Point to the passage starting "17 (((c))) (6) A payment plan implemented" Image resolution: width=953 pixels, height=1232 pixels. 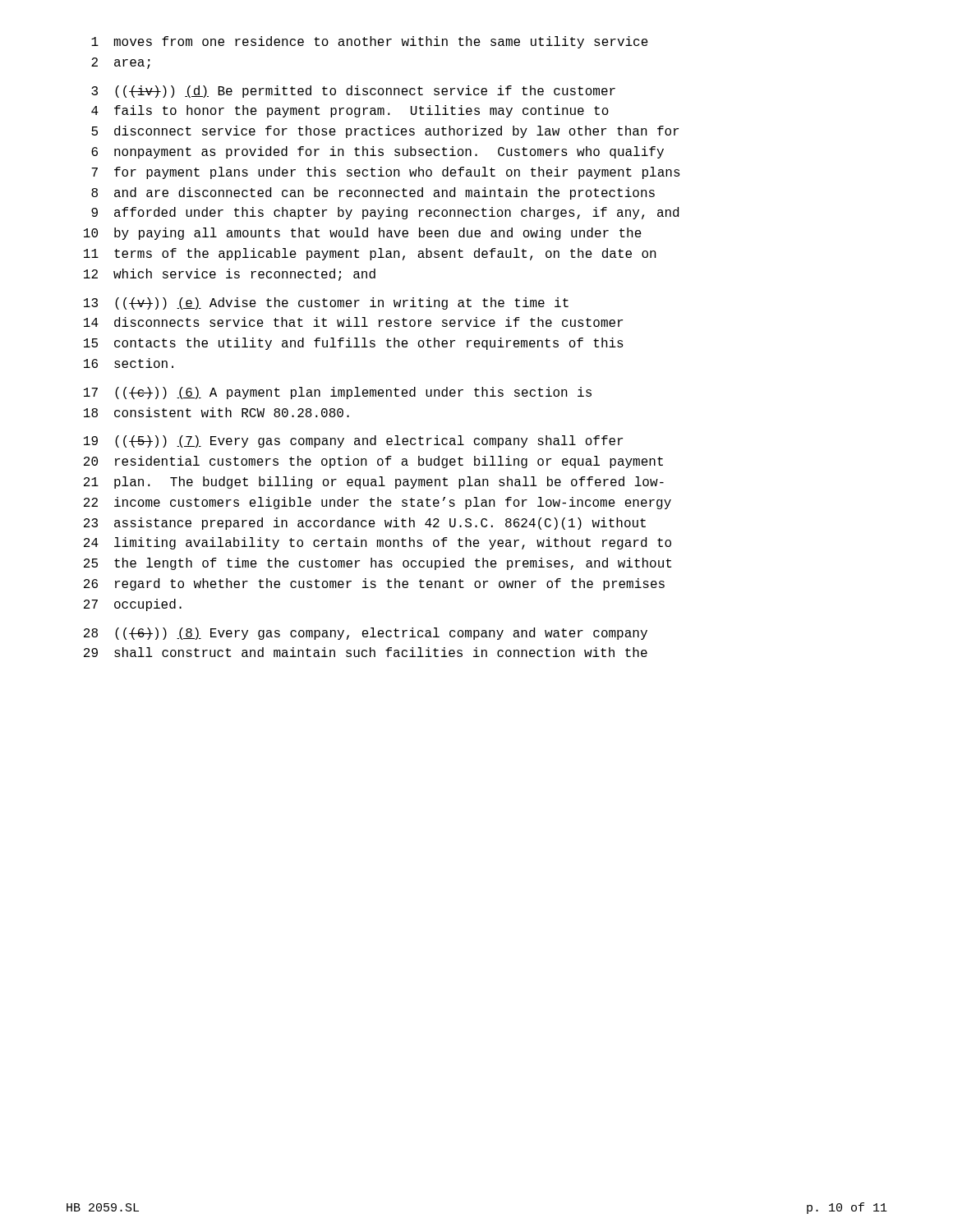click(476, 404)
